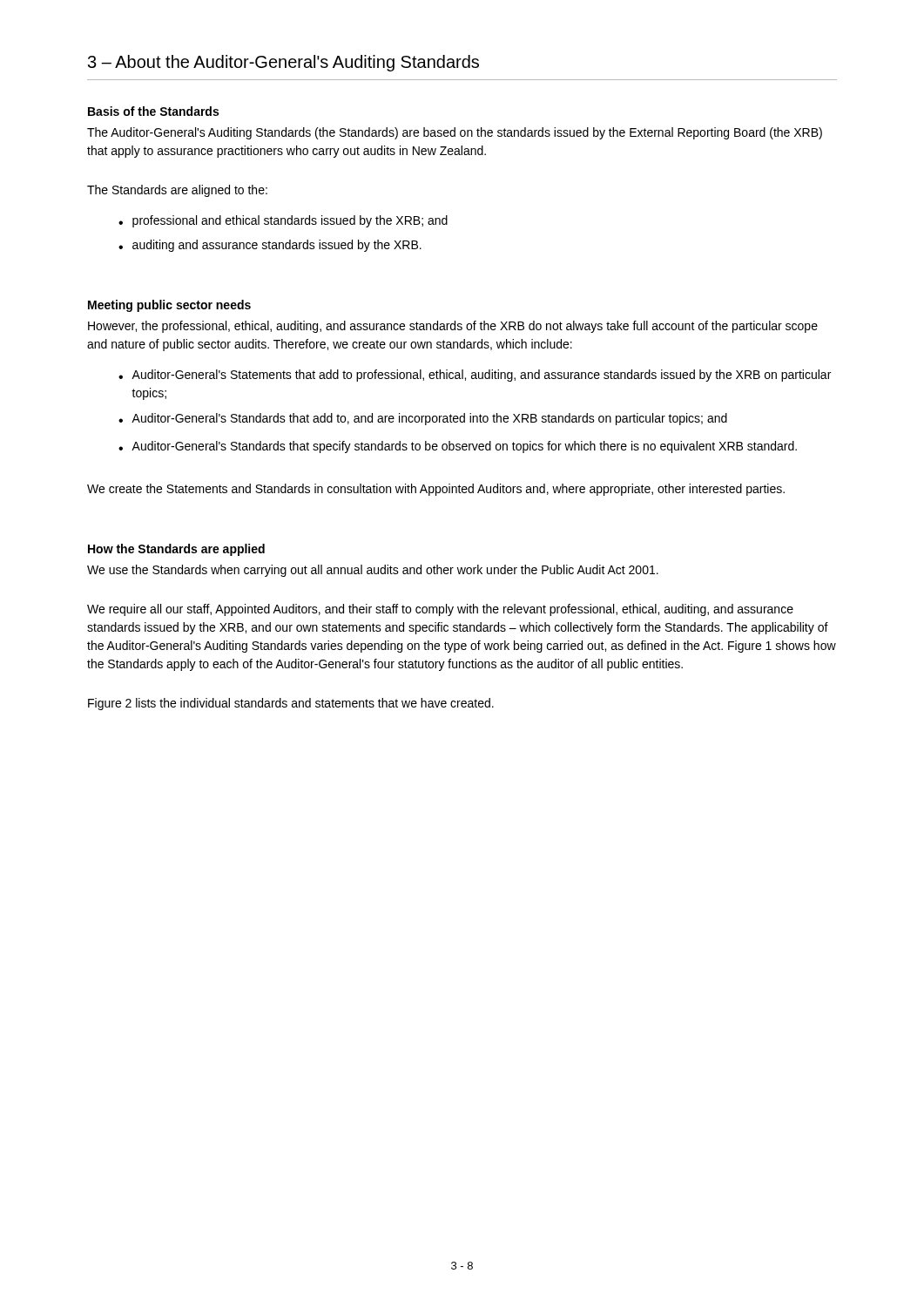Locate the section header that reads "How the Standards are applied"
Screen dimensions: 1307x924
[x=176, y=549]
